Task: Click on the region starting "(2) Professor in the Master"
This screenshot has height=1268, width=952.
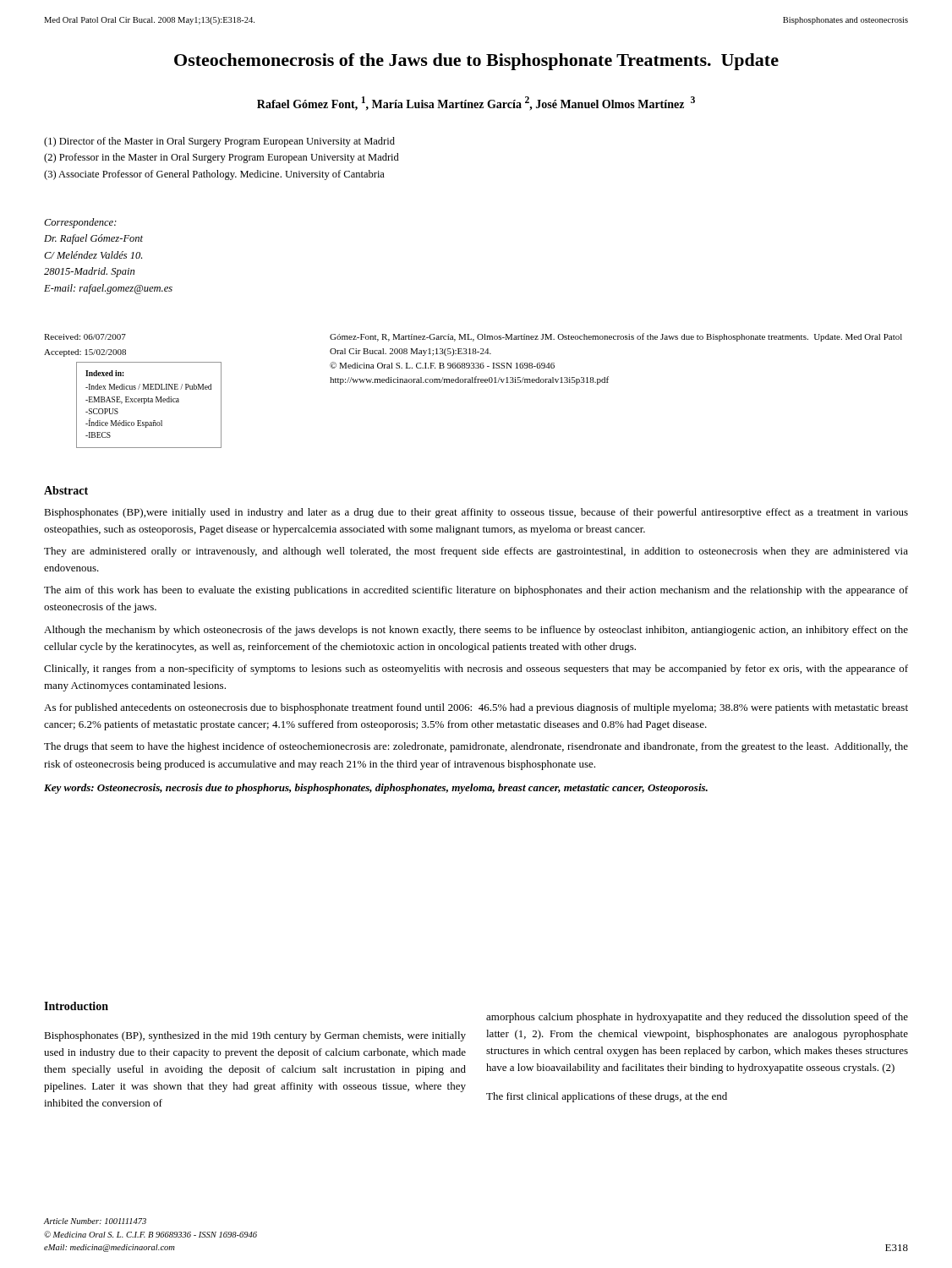Action: pyautogui.click(x=221, y=158)
